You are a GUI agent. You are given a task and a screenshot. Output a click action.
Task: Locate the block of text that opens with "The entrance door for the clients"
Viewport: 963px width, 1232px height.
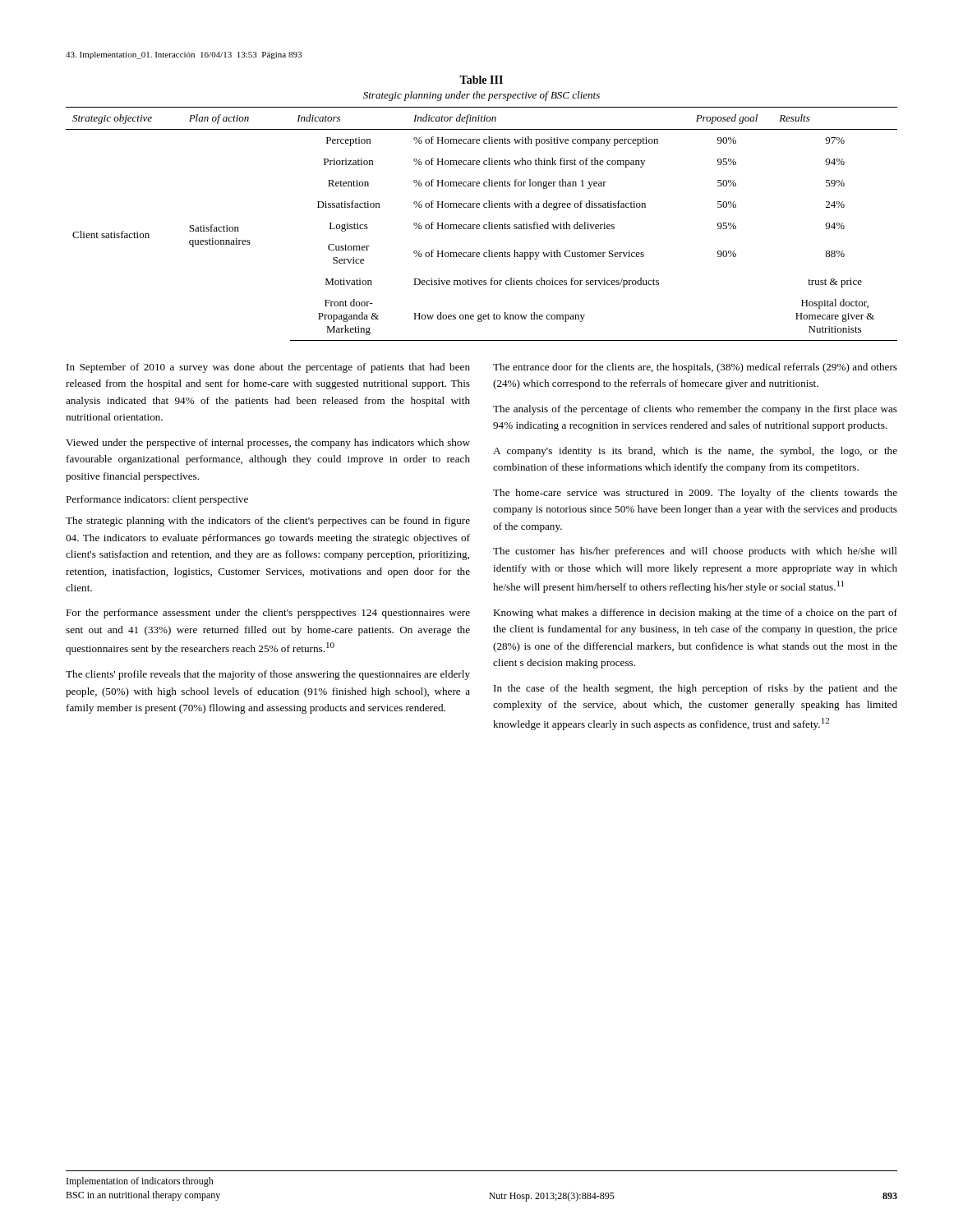[x=695, y=375]
